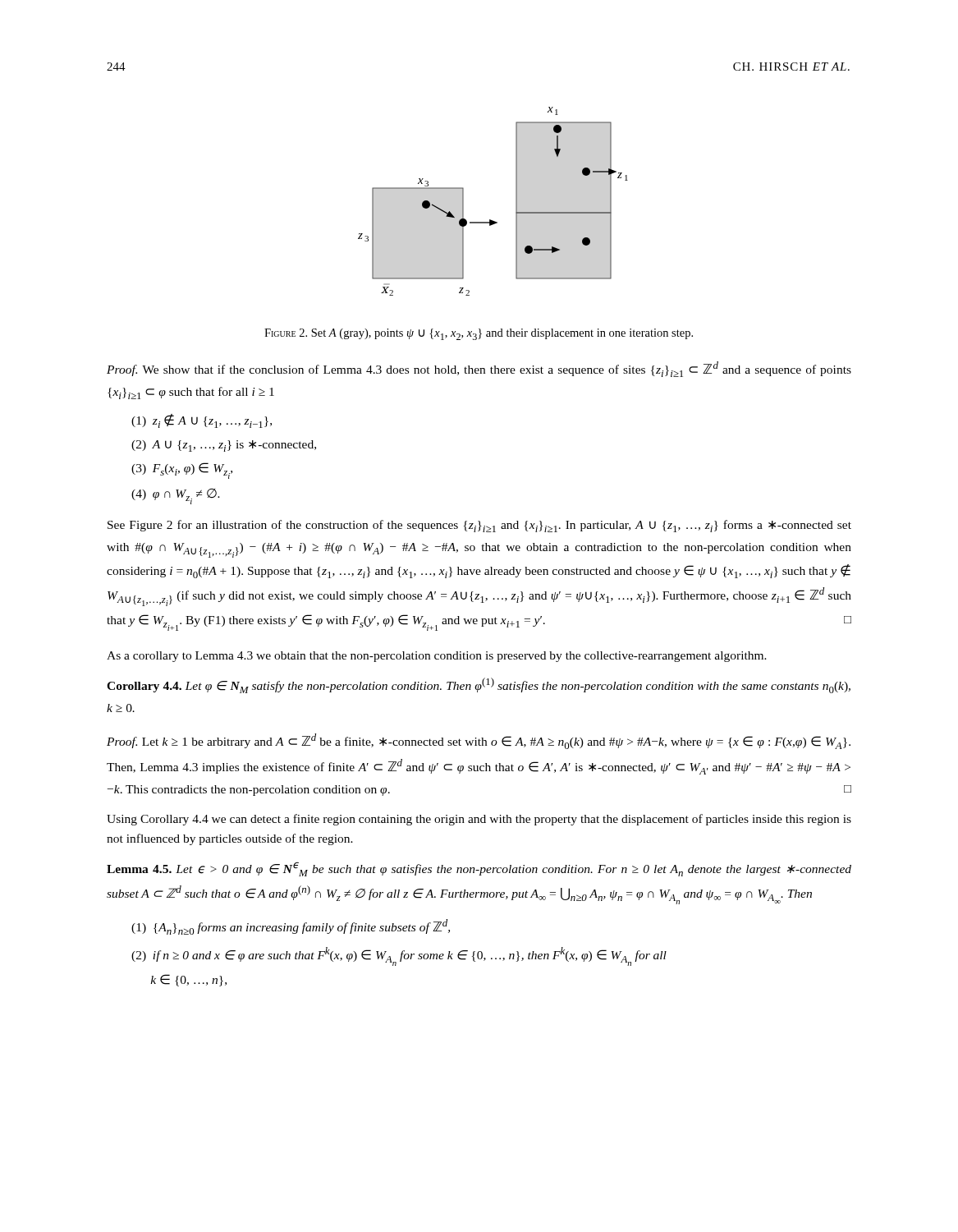Image resolution: width=958 pixels, height=1232 pixels.
Task: Click on the element starting "Corollary 4.4. Let"
Action: click(479, 695)
